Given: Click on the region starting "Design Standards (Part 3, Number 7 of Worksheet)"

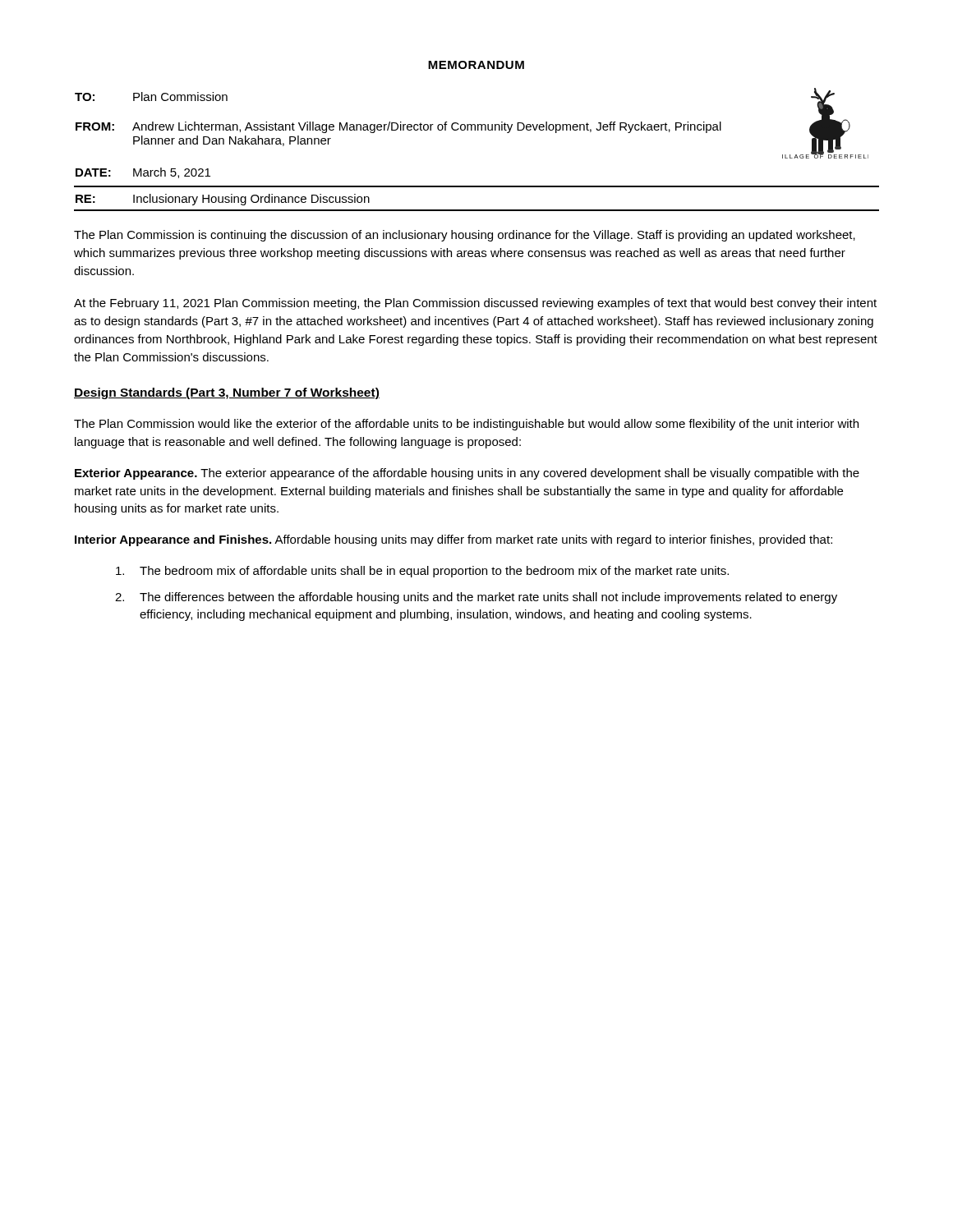Looking at the screenshot, I should coord(227,392).
